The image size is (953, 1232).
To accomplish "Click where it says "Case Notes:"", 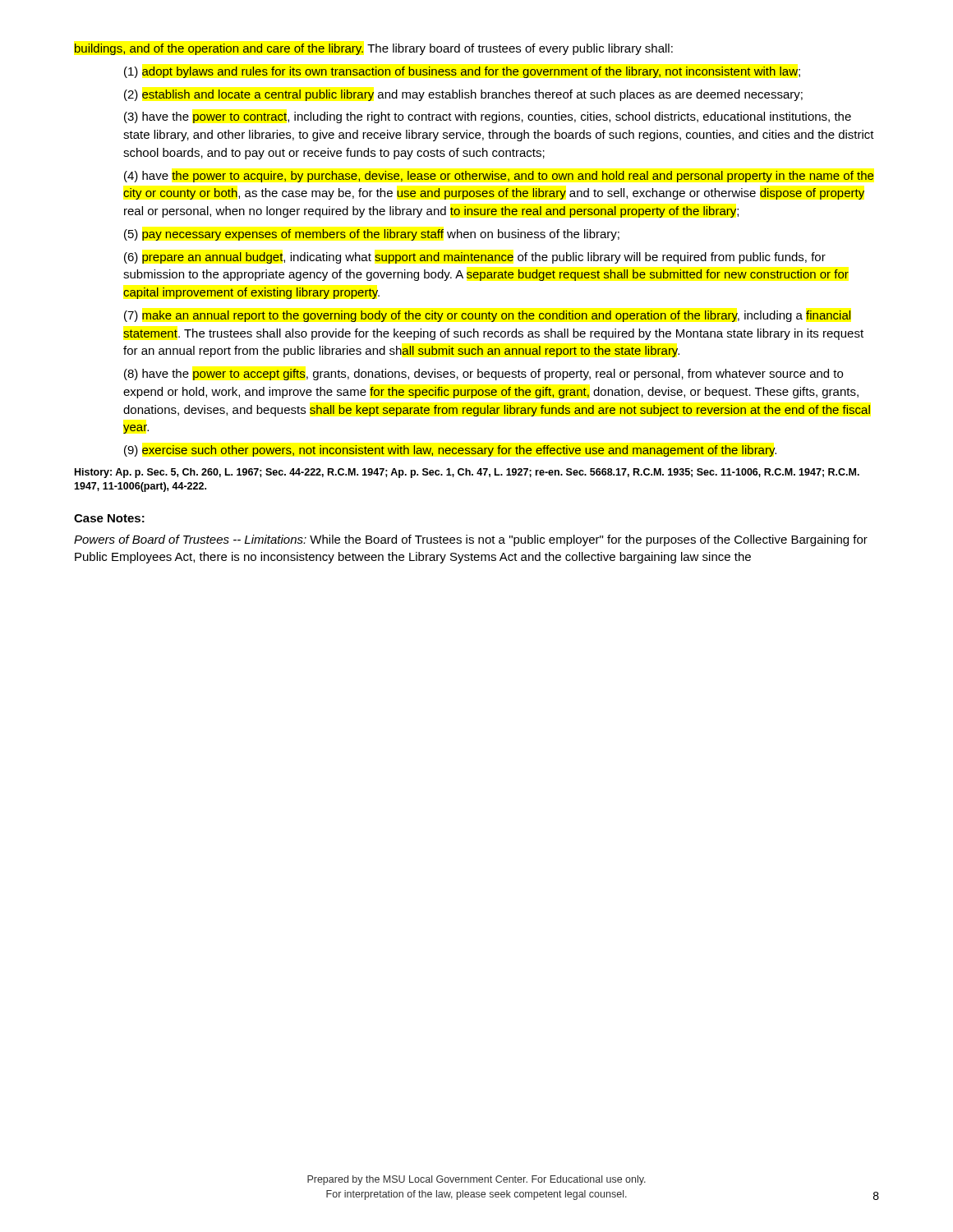I will coord(109,518).
